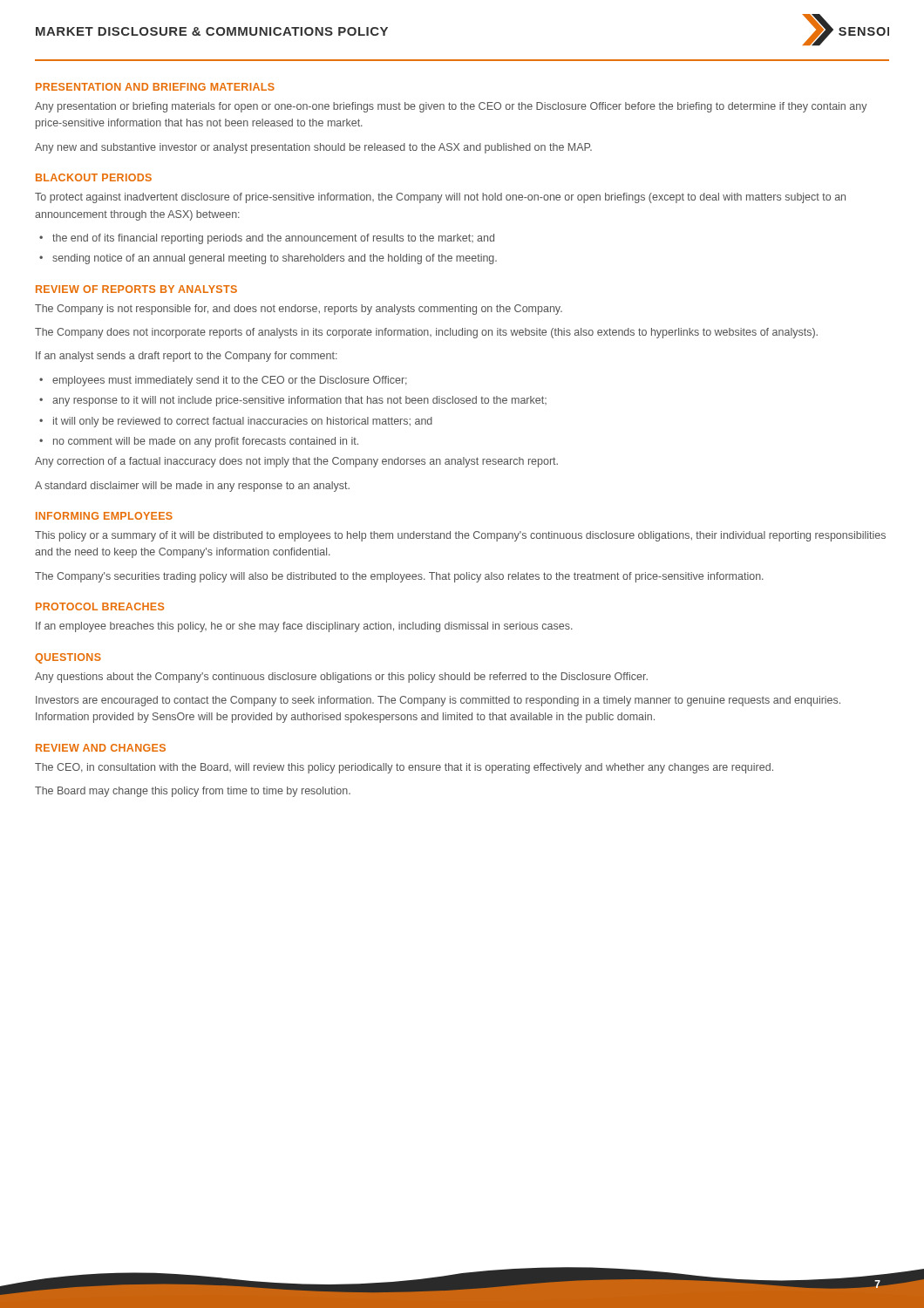The height and width of the screenshot is (1308, 924).
Task: Locate the text starting "Investors are encouraged to contact the Company to"
Action: pos(438,709)
